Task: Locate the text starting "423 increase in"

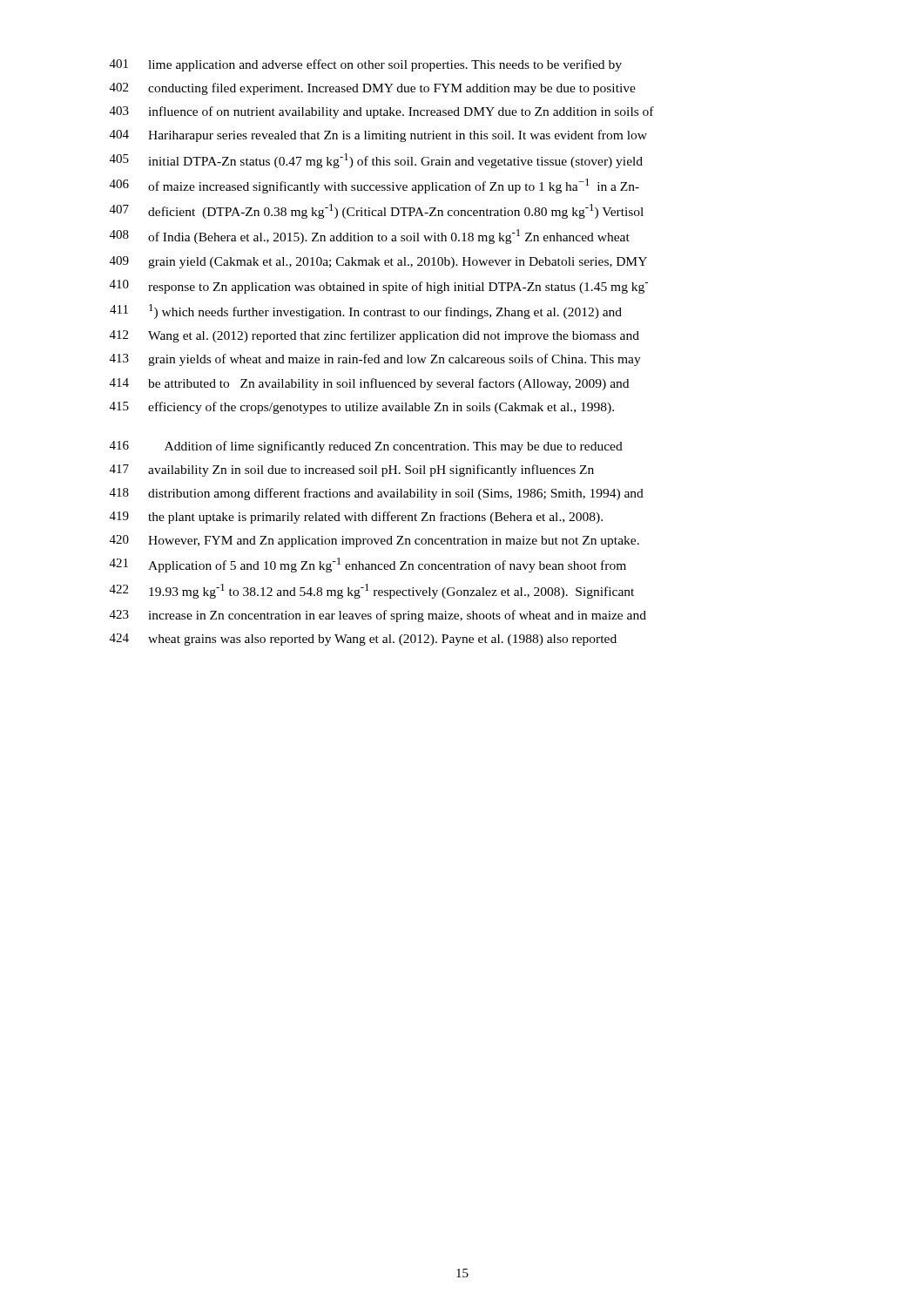Action: [475, 615]
